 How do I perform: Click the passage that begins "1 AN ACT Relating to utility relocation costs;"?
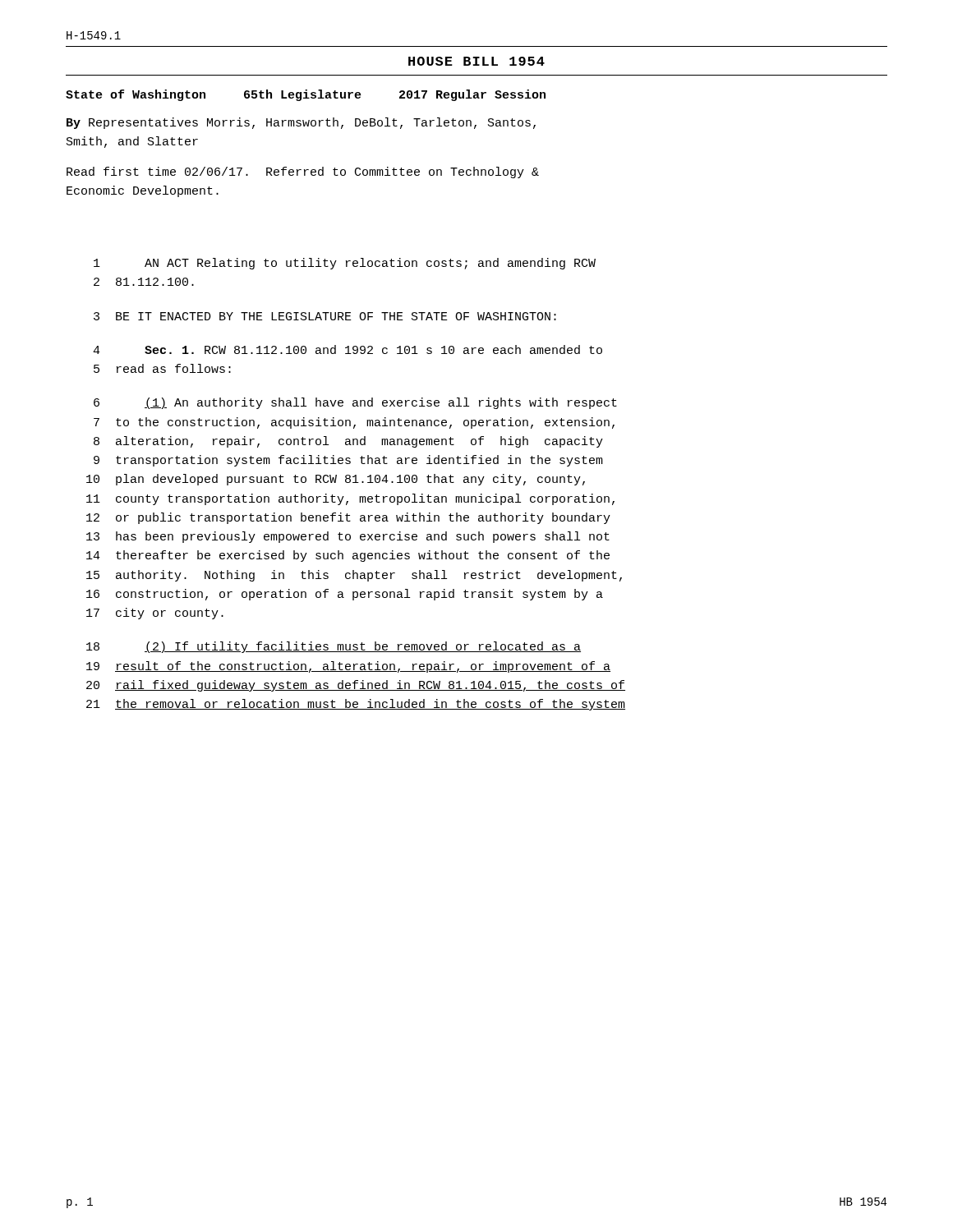pyautogui.click(x=476, y=264)
